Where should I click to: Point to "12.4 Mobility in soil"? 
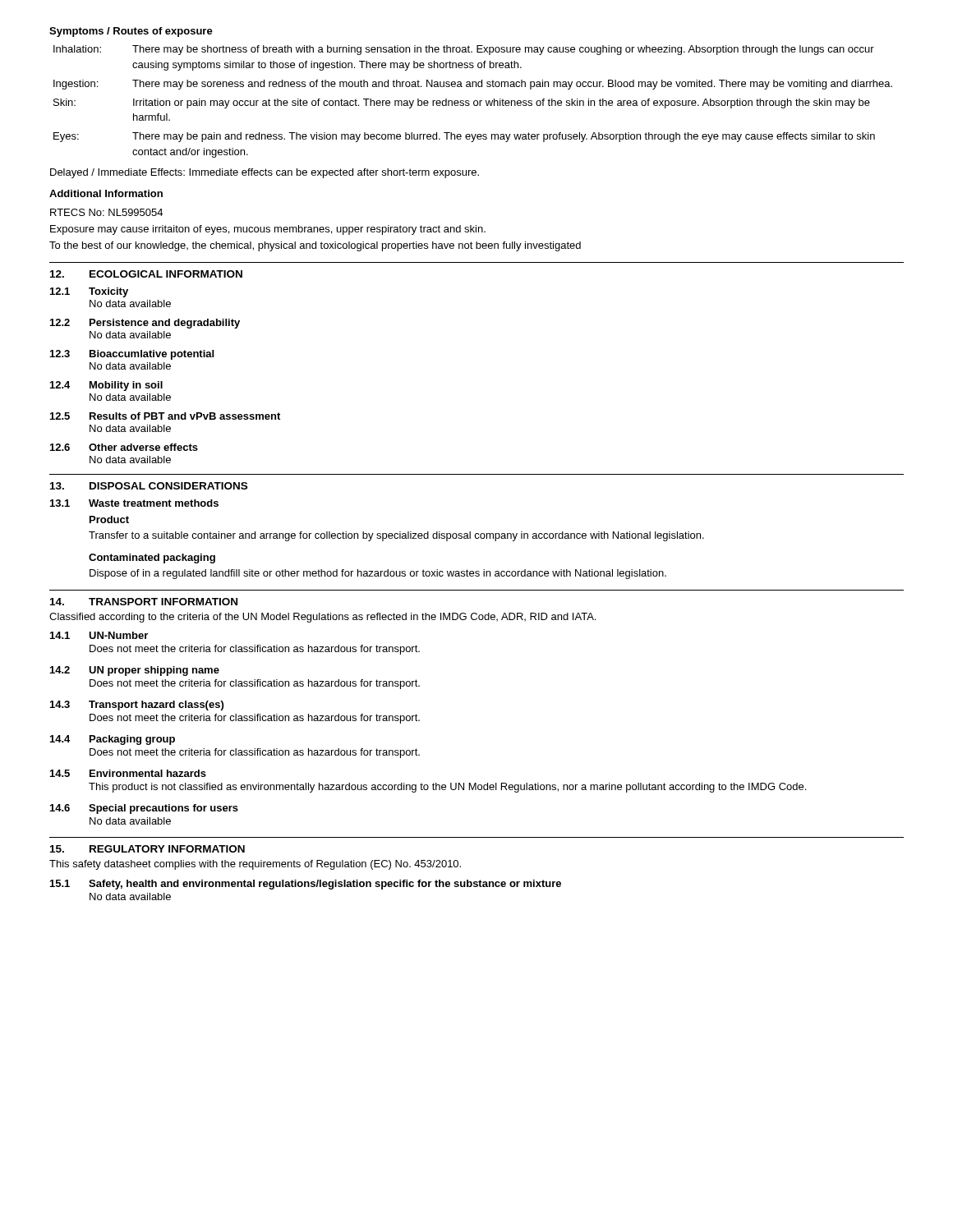click(106, 385)
